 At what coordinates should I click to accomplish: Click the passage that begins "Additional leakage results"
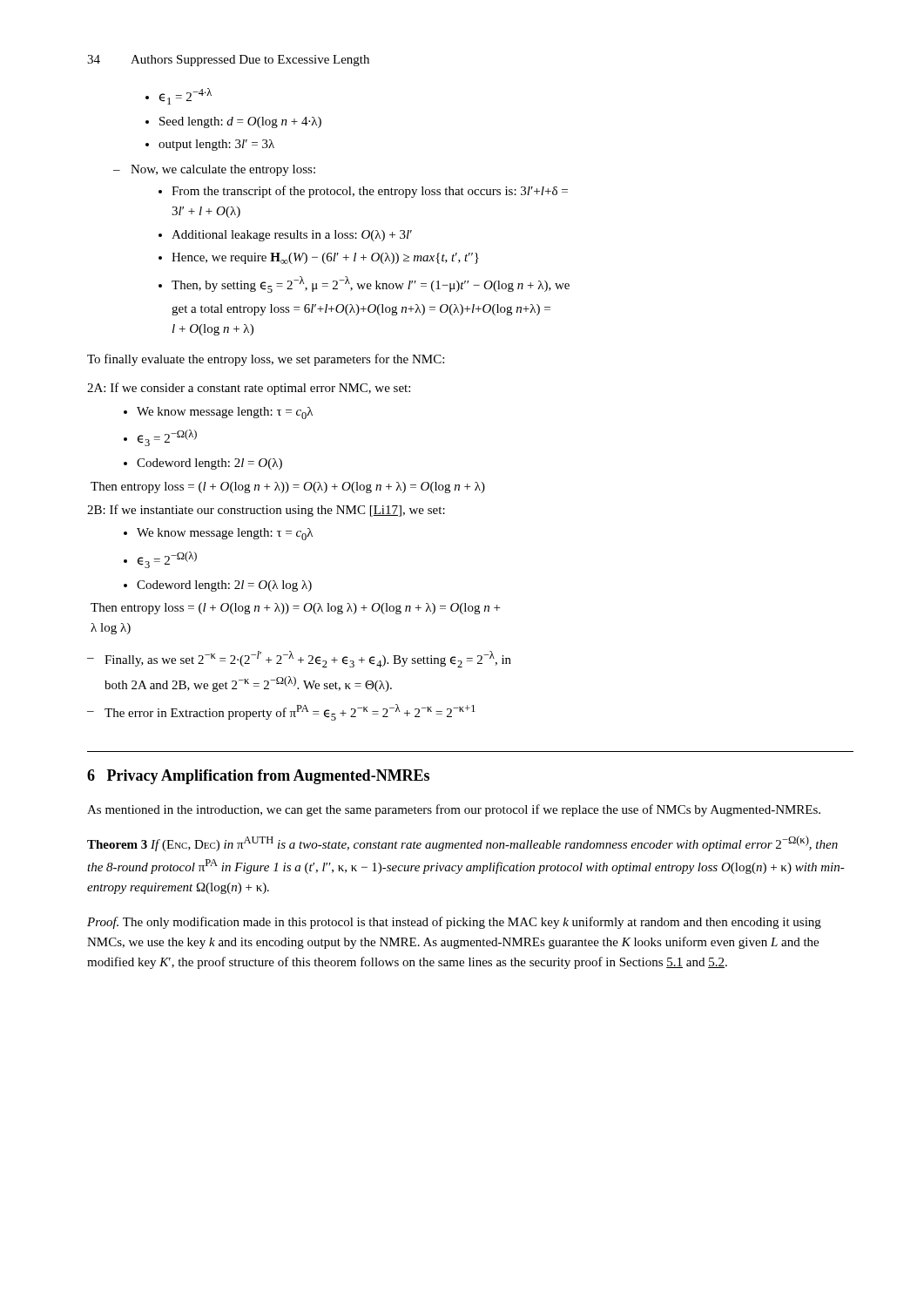point(285,236)
